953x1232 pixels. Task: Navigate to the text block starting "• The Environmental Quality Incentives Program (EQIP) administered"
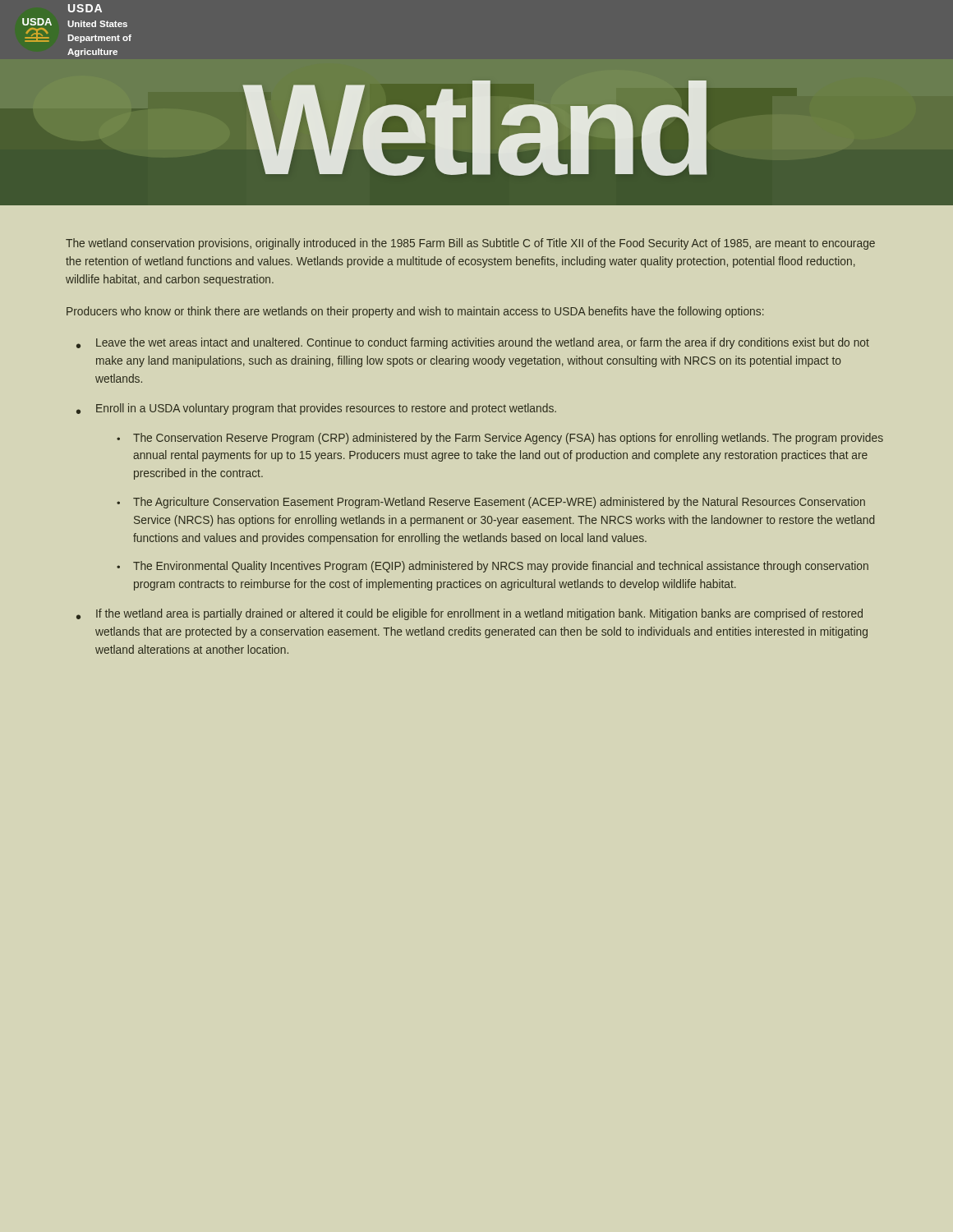pyautogui.click(x=502, y=576)
